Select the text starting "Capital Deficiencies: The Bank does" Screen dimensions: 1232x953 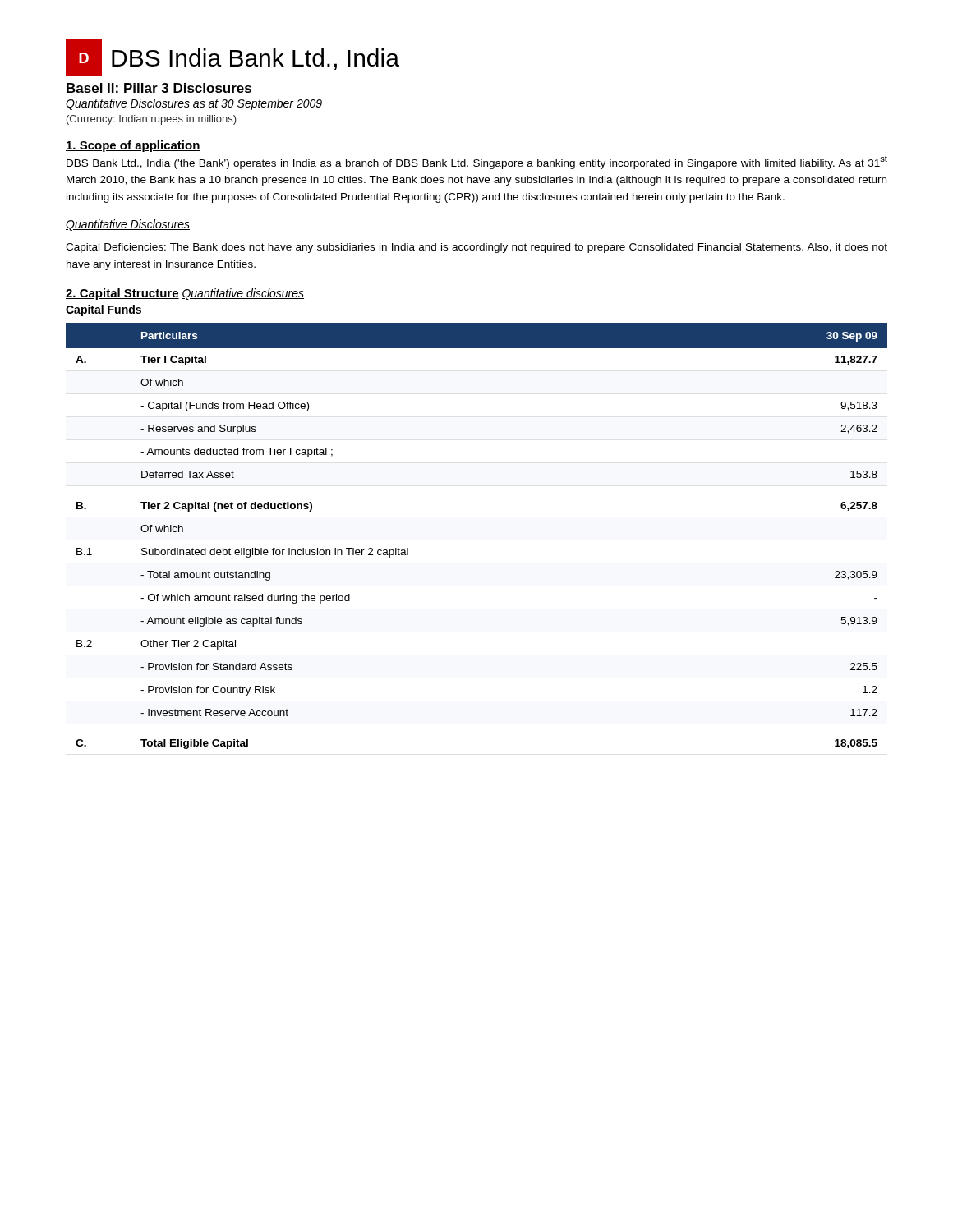(x=476, y=256)
